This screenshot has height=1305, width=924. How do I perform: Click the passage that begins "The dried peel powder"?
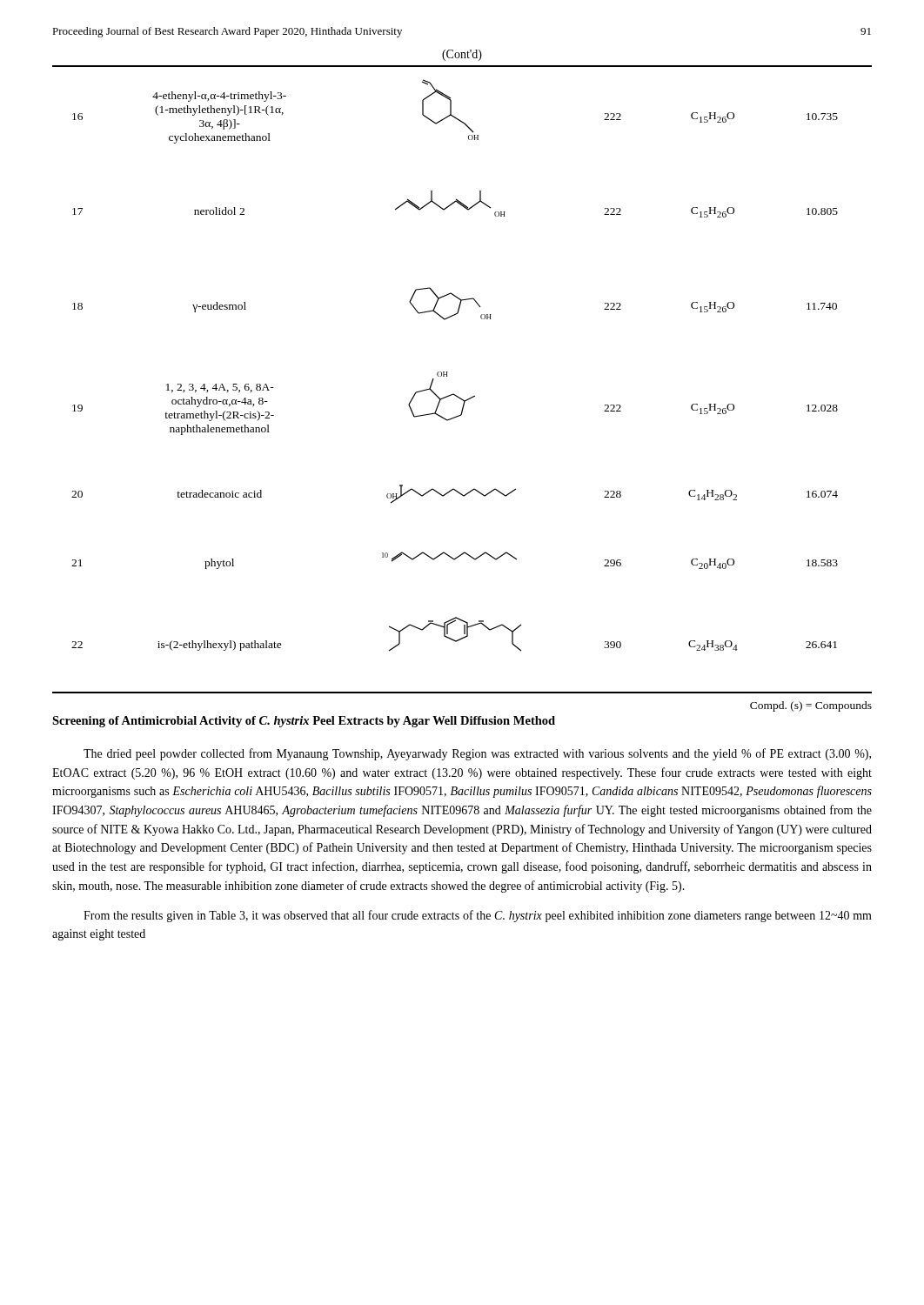(x=462, y=844)
